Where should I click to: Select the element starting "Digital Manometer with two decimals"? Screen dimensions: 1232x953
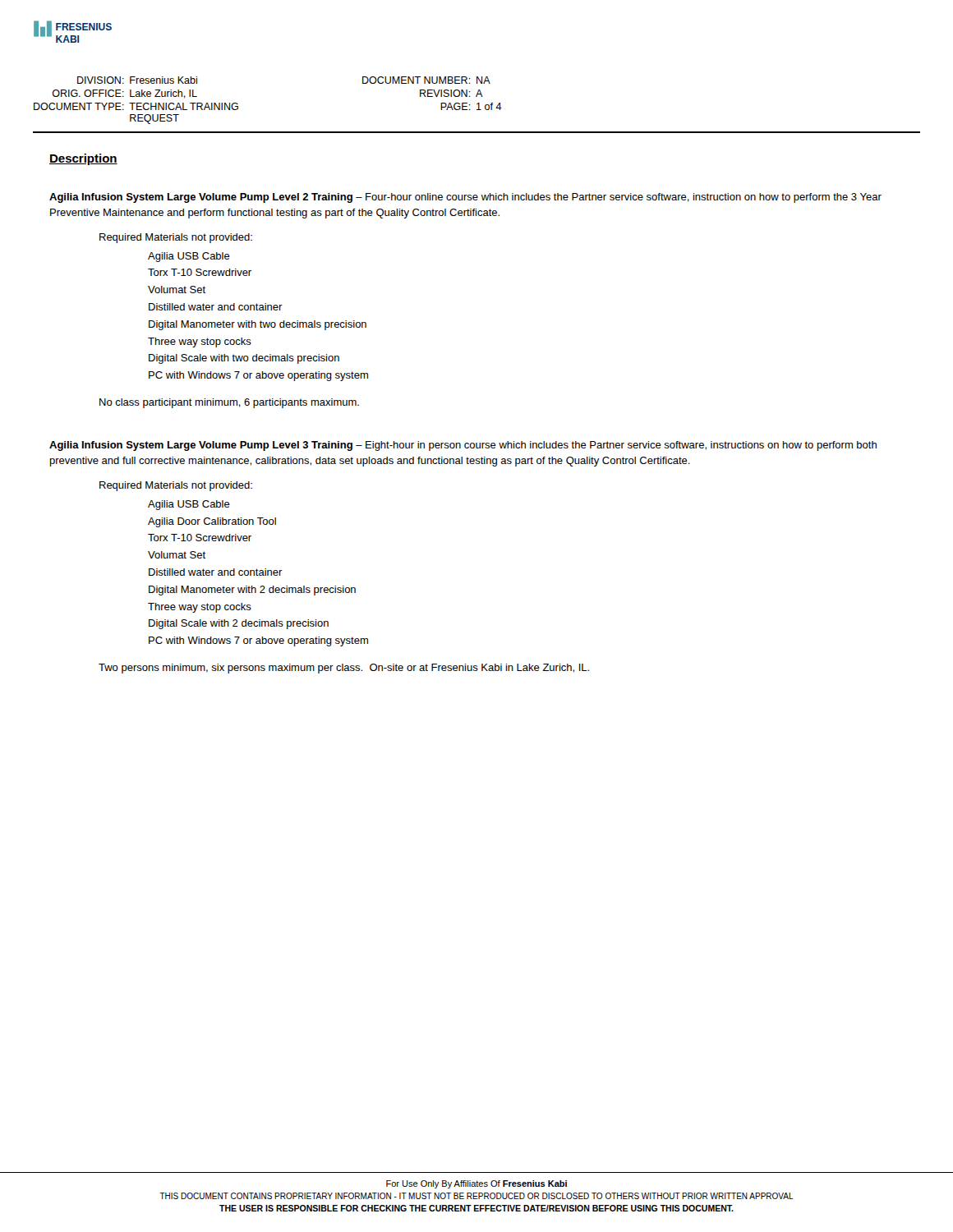(258, 325)
